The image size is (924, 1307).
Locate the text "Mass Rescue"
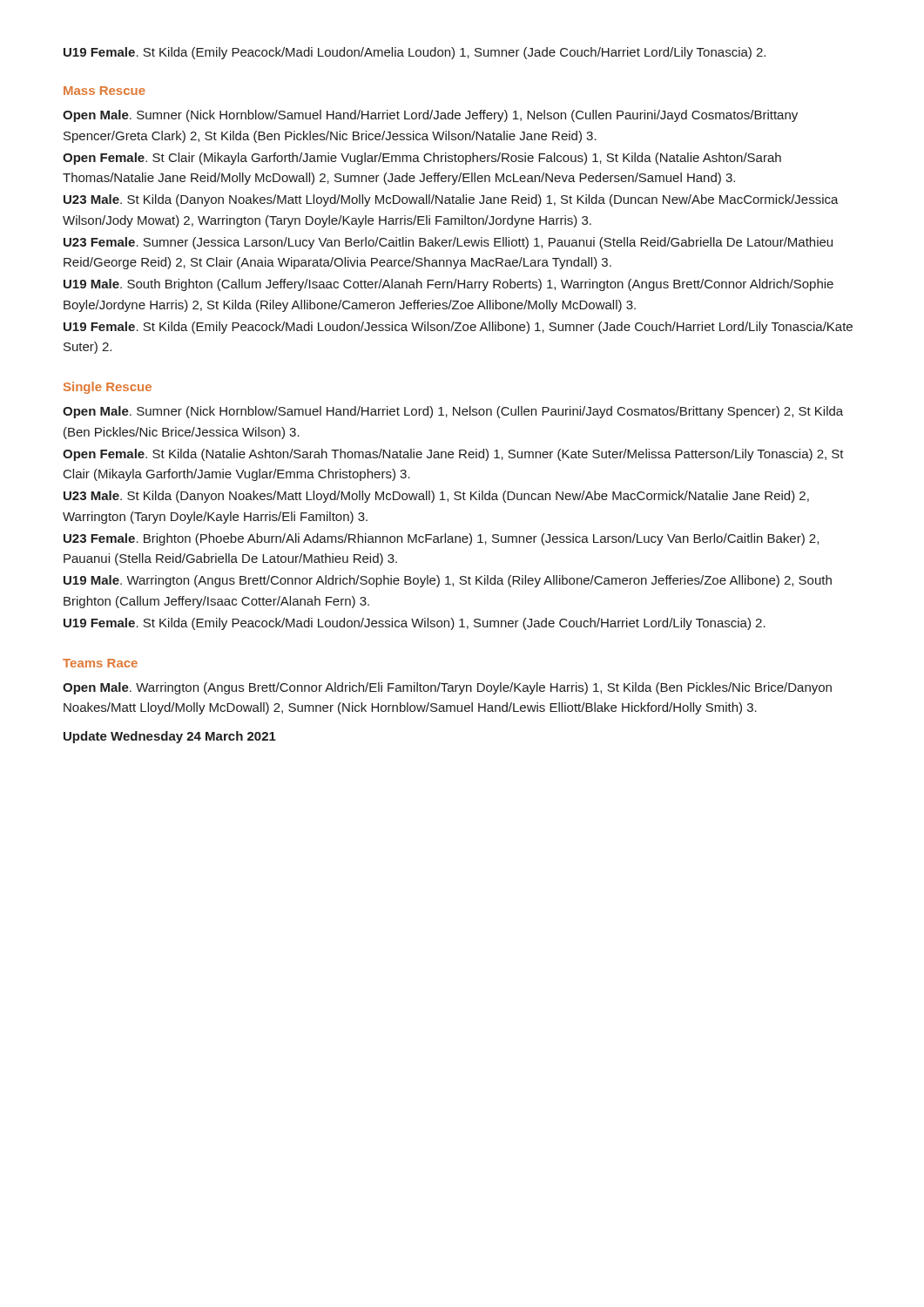coord(104,90)
